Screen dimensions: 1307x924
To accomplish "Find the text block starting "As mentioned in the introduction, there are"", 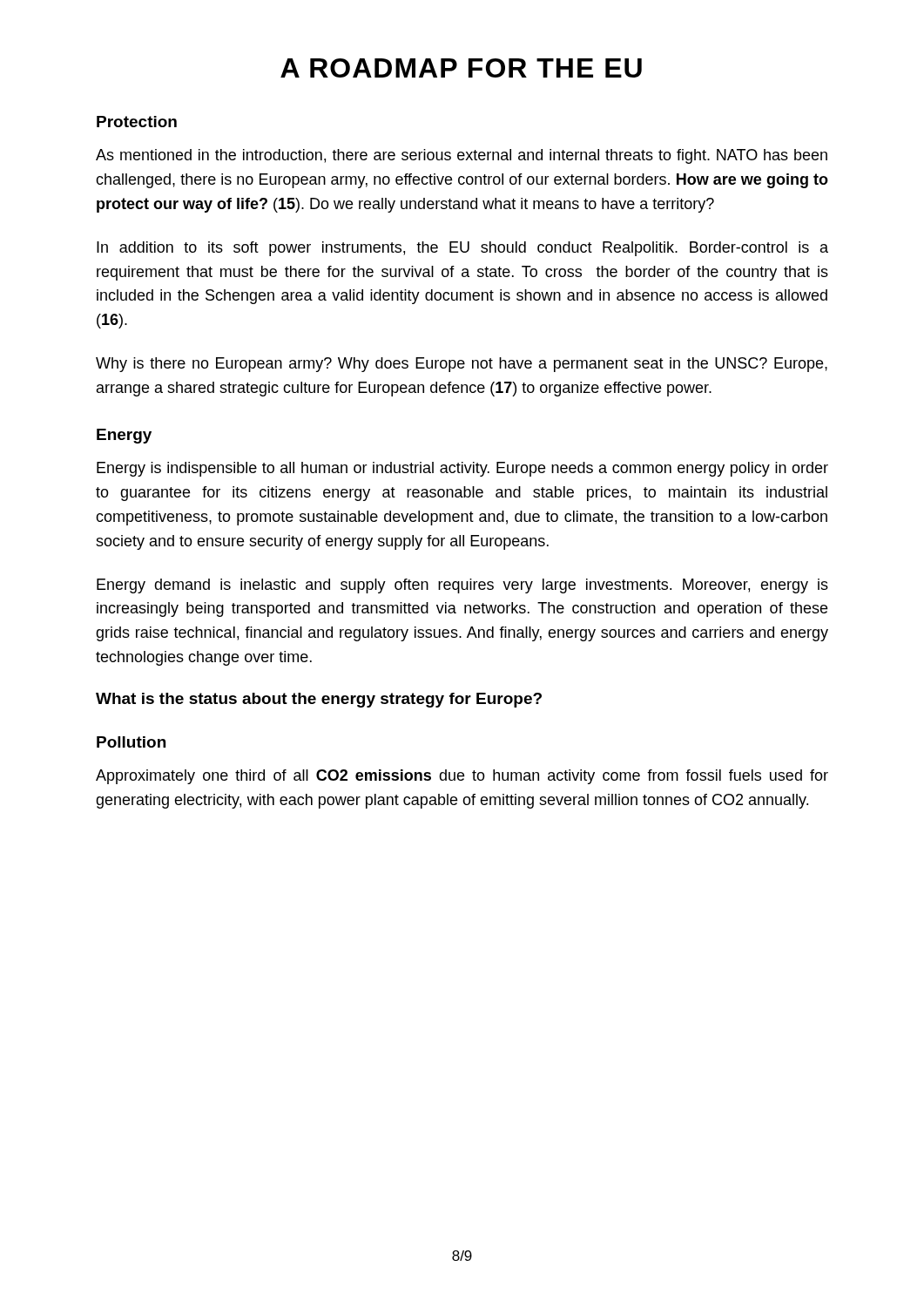I will coord(462,179).
